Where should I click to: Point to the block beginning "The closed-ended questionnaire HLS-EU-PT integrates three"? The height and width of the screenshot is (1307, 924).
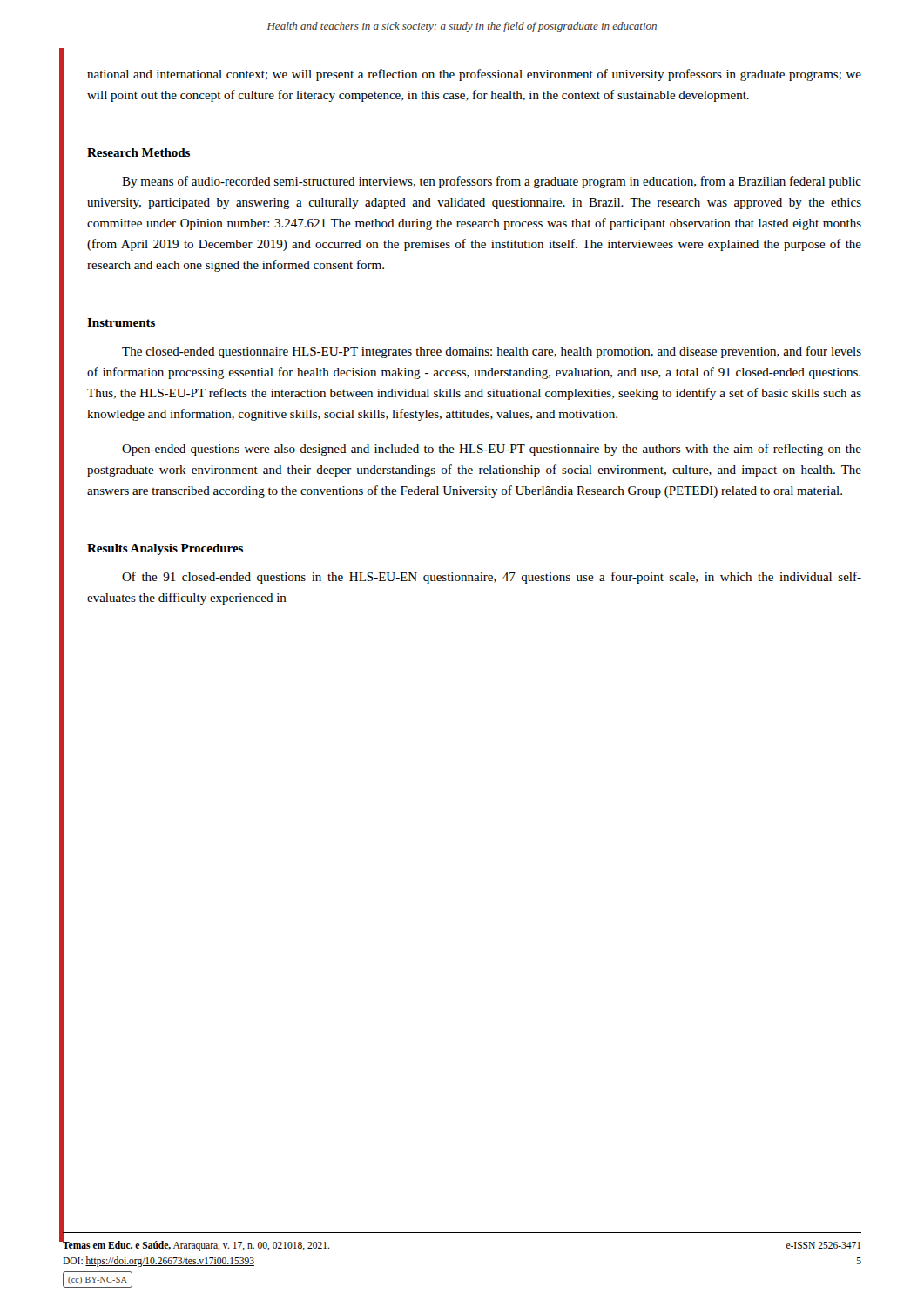474,383
